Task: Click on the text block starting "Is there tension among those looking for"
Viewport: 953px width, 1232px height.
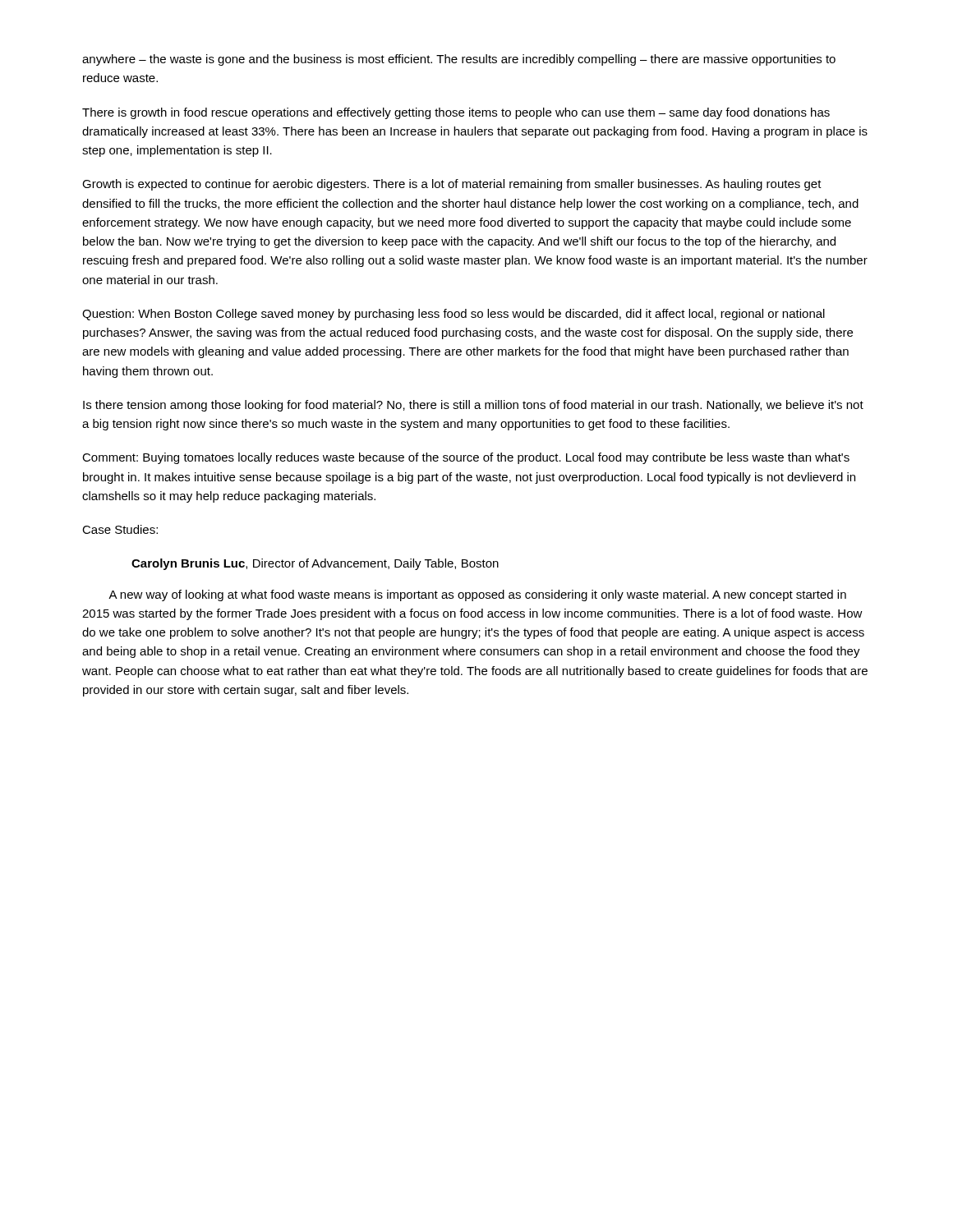Action: click(473, 414)
